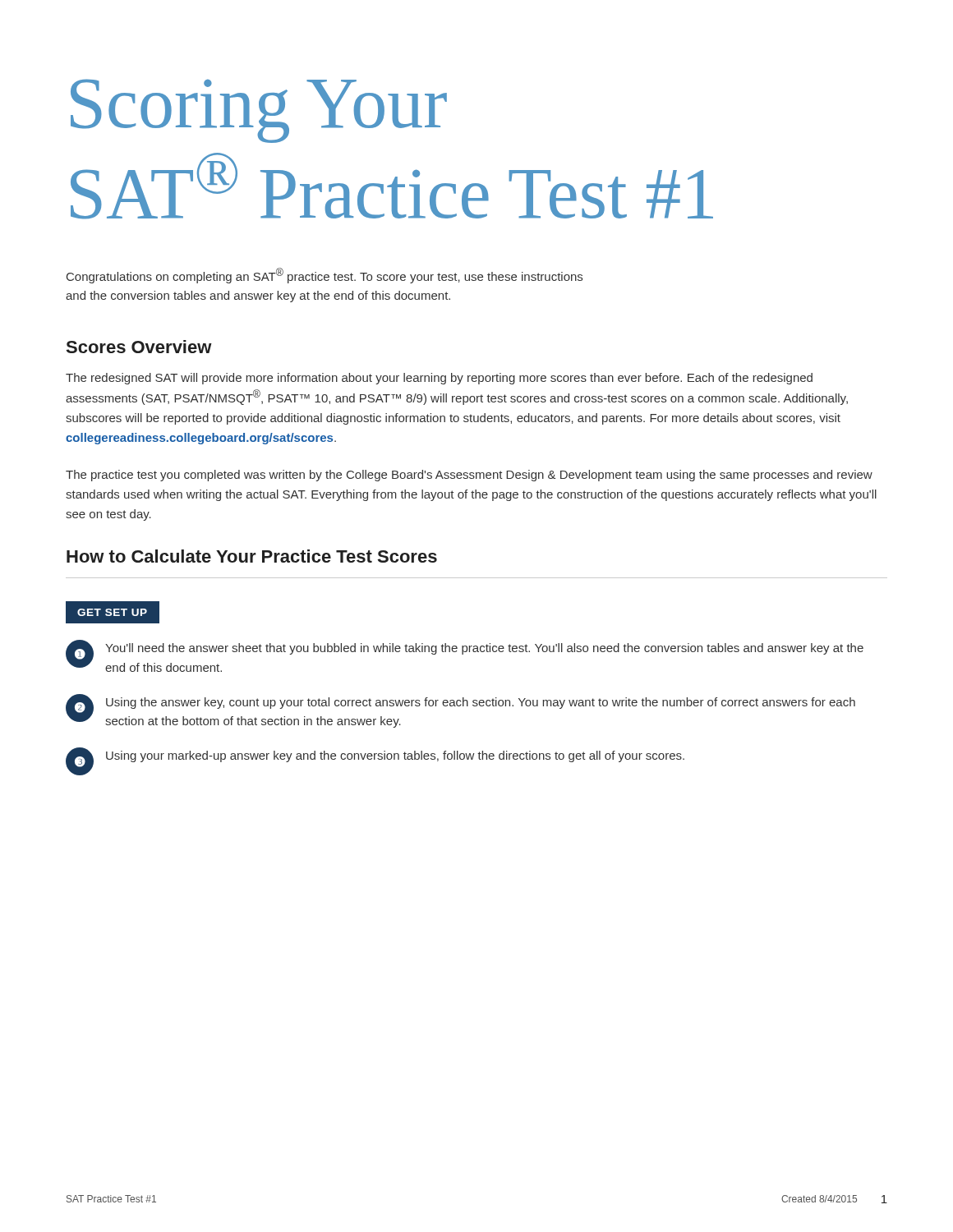Point to the block beginning "❸ Using your"
This screenshot has width=953, height=1232.
click(x=476, y=761)
